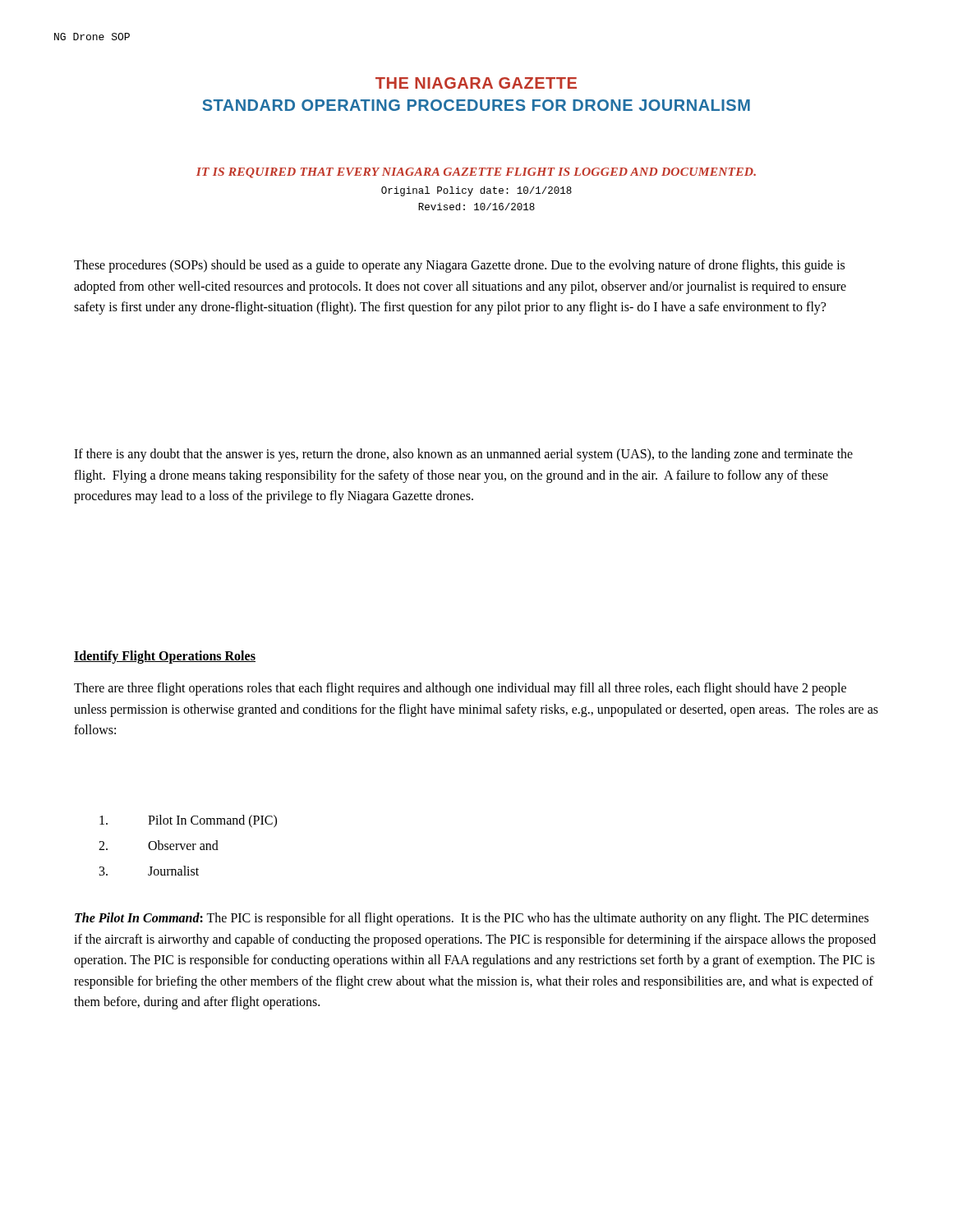Where is the passage that starts "There are three flight operations roles that"?
The width and height of the screenshot is (953, 1232).
(476, 709)
